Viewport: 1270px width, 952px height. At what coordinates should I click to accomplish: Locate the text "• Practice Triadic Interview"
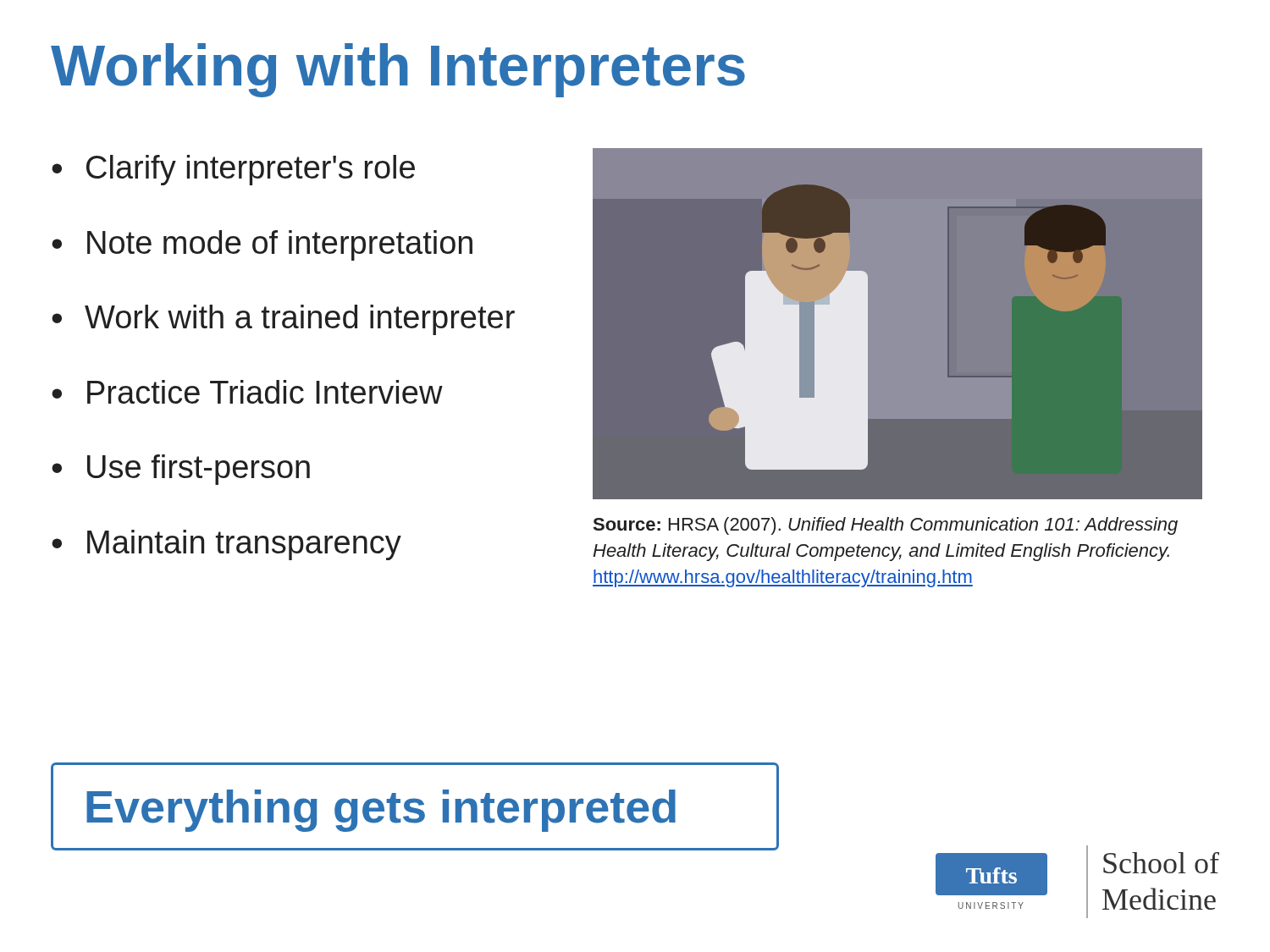point(247,394)
